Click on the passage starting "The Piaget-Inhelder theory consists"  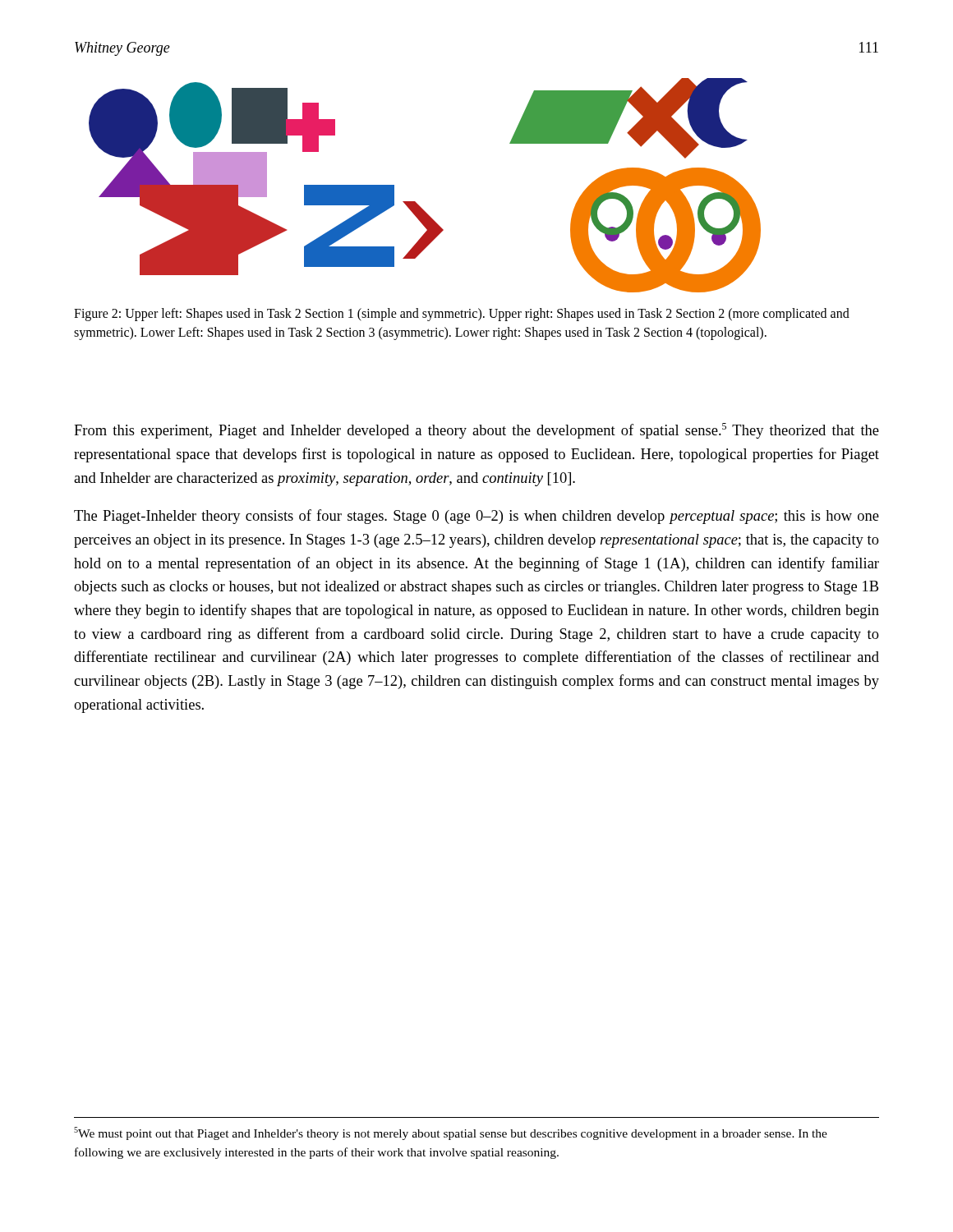pos(476,610)
